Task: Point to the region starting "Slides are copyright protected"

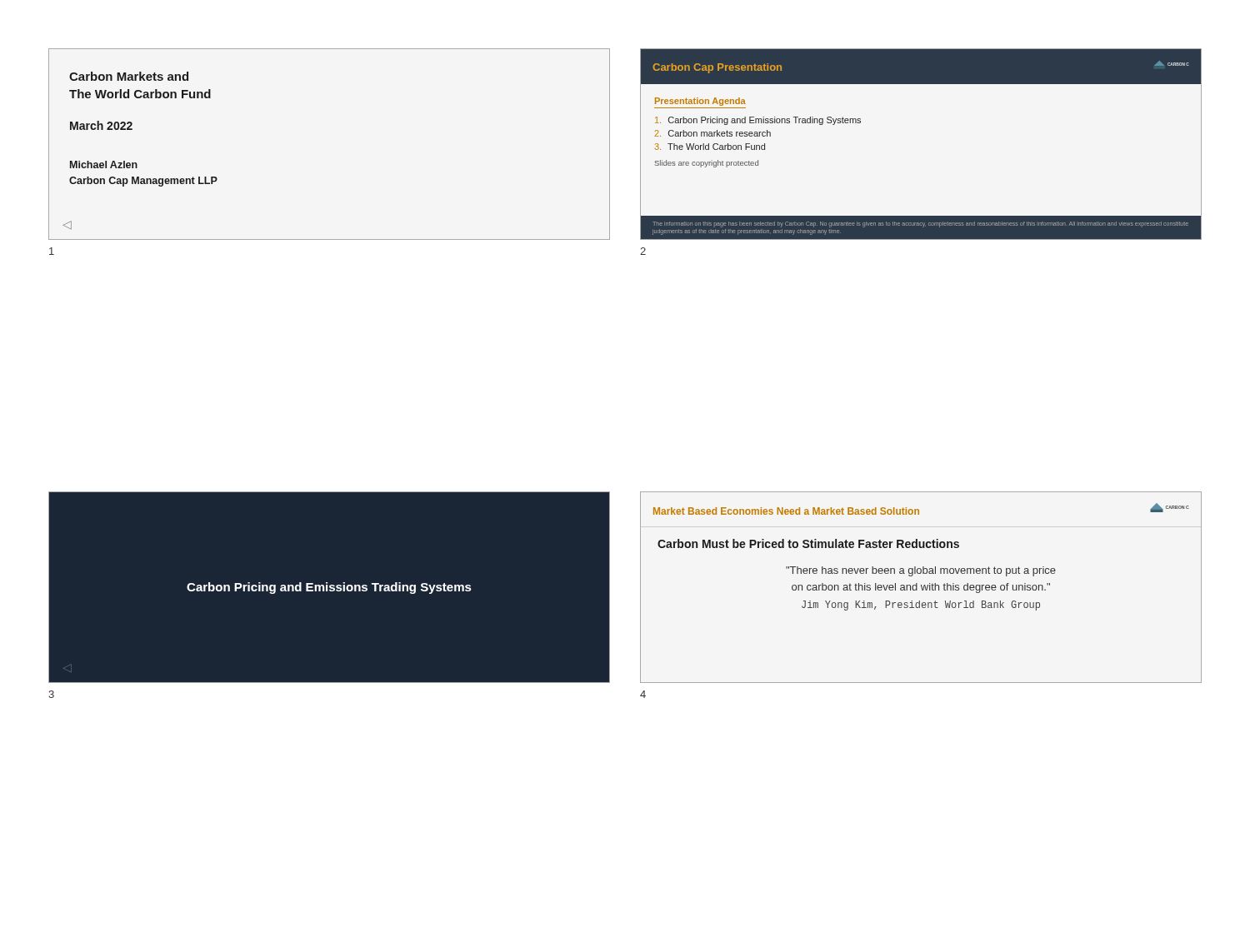Action: coord(706,163)
